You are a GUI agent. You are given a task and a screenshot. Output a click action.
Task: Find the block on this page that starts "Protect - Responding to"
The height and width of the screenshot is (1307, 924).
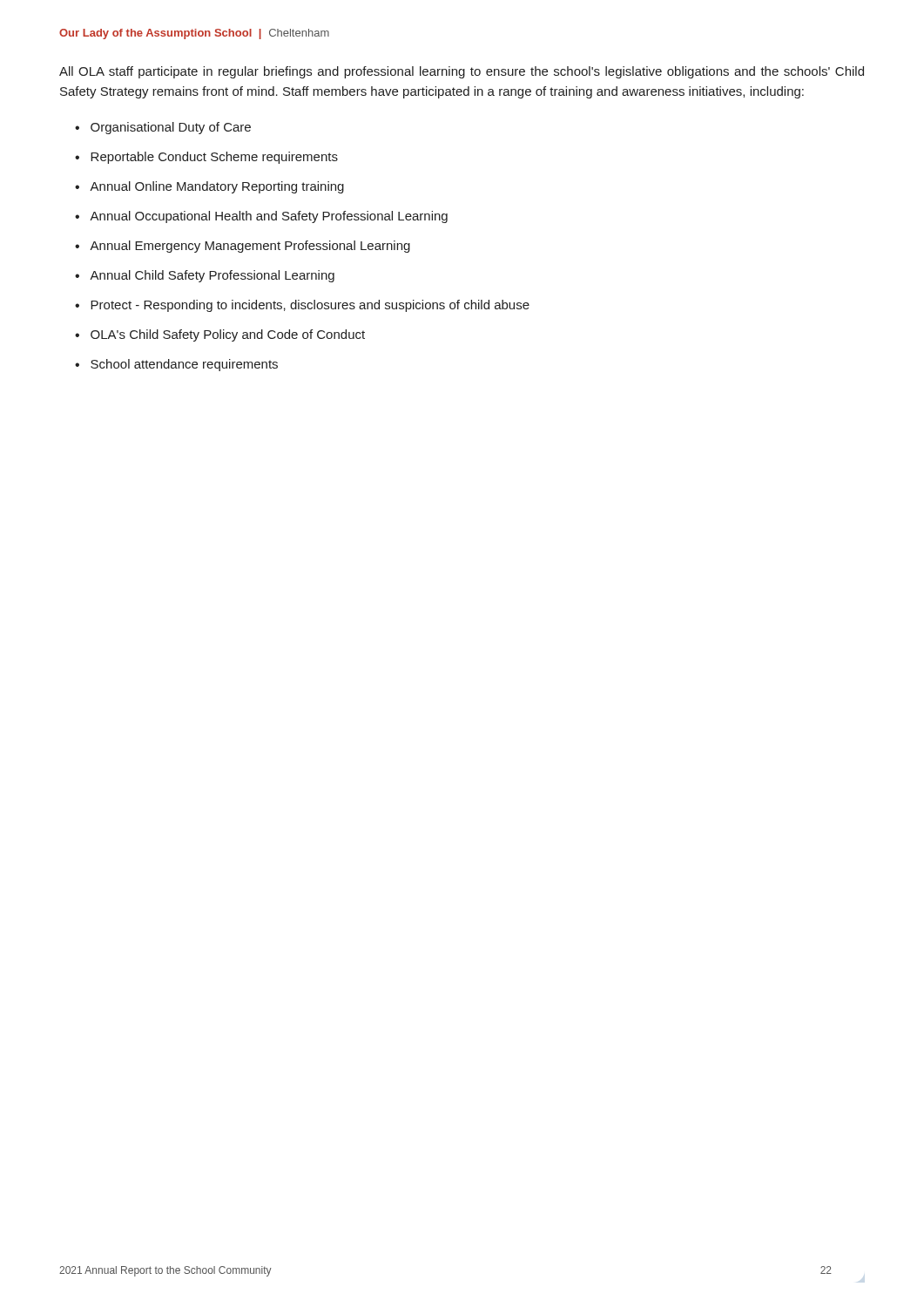tap(310, 304)
